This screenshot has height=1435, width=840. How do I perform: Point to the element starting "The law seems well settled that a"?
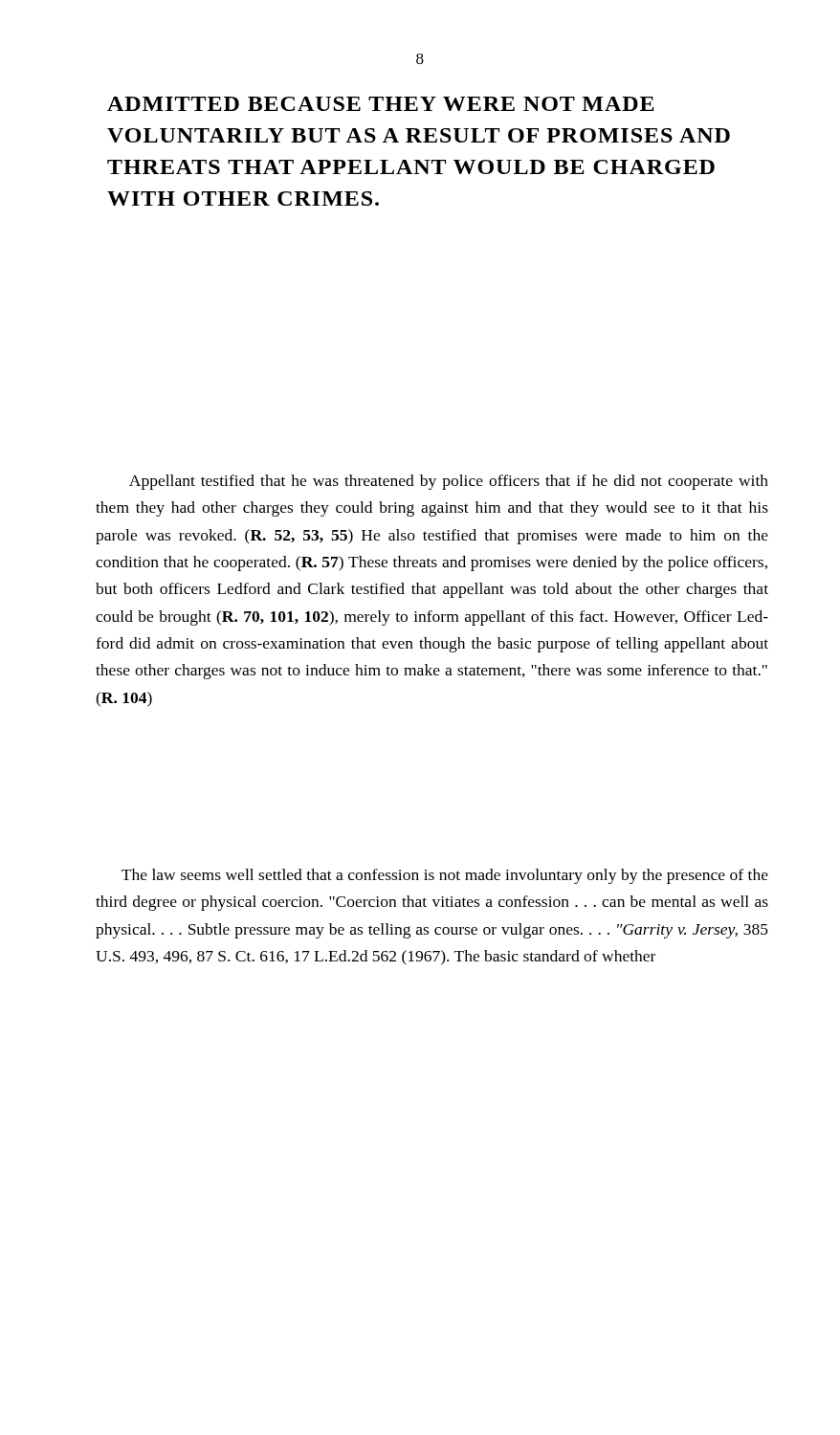(432, 915)
